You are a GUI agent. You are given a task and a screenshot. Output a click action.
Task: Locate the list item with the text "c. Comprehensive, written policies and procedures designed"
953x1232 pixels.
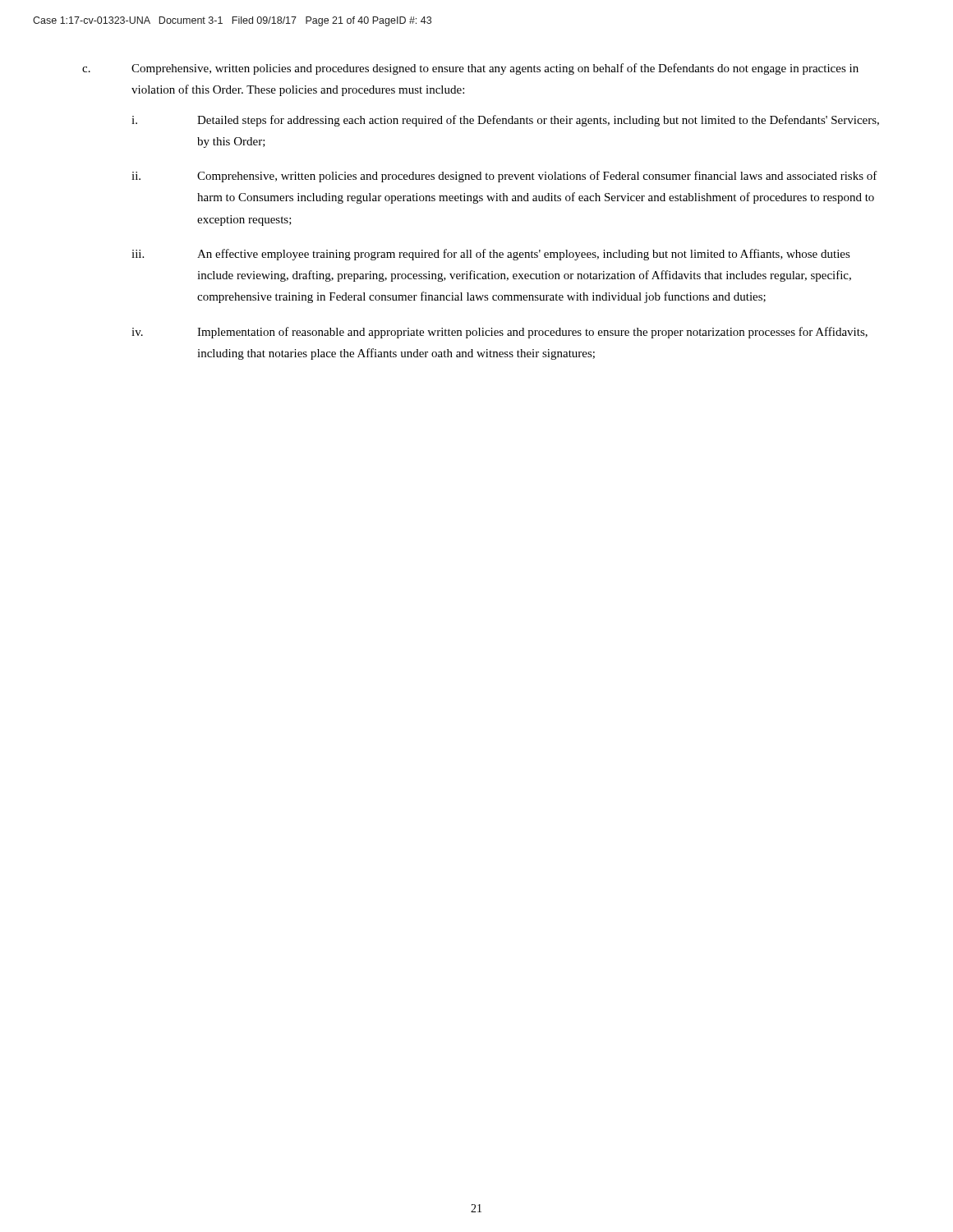point(470,69)
